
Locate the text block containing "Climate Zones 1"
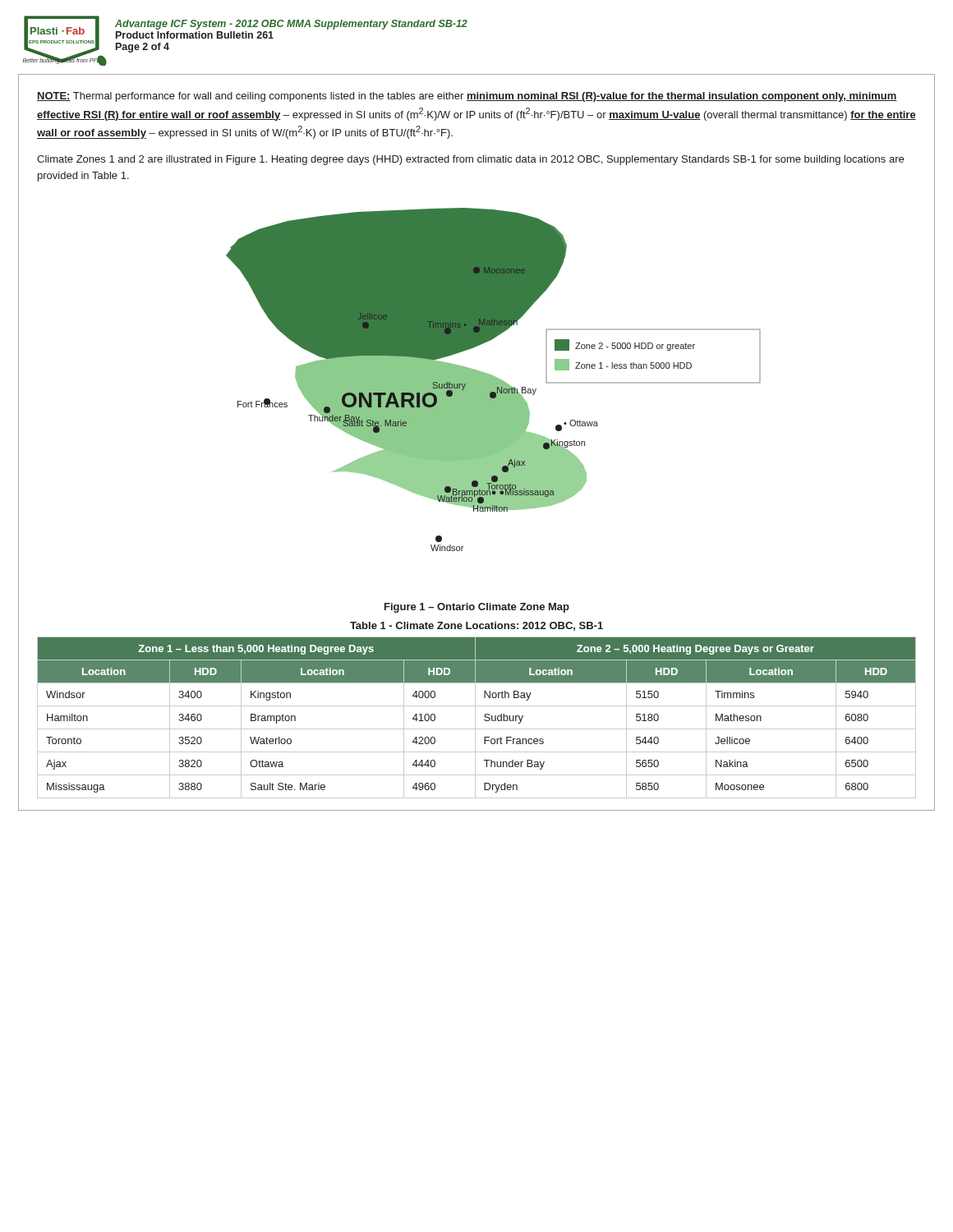pos(471,167)
